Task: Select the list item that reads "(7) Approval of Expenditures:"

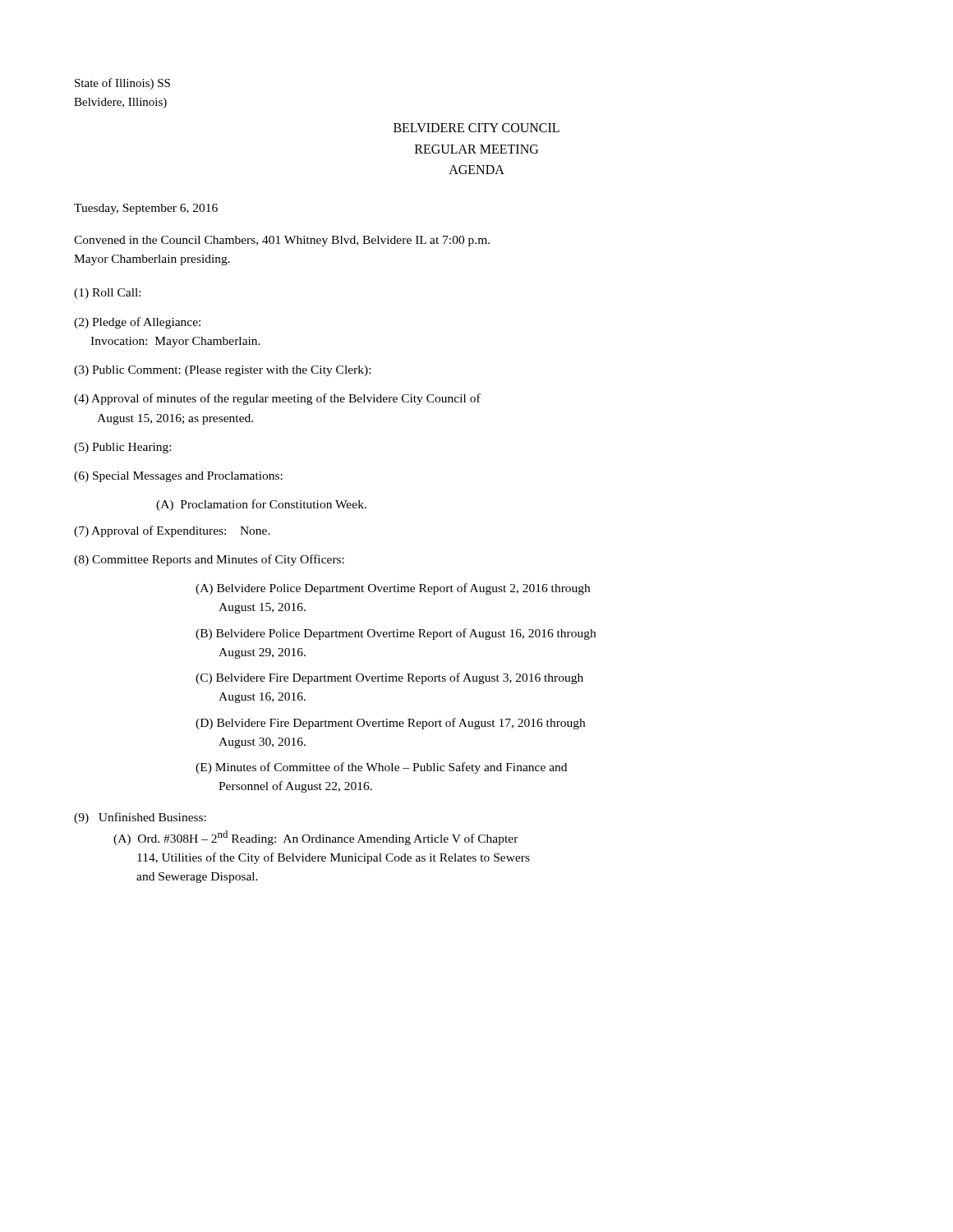Action: (172, 530)
